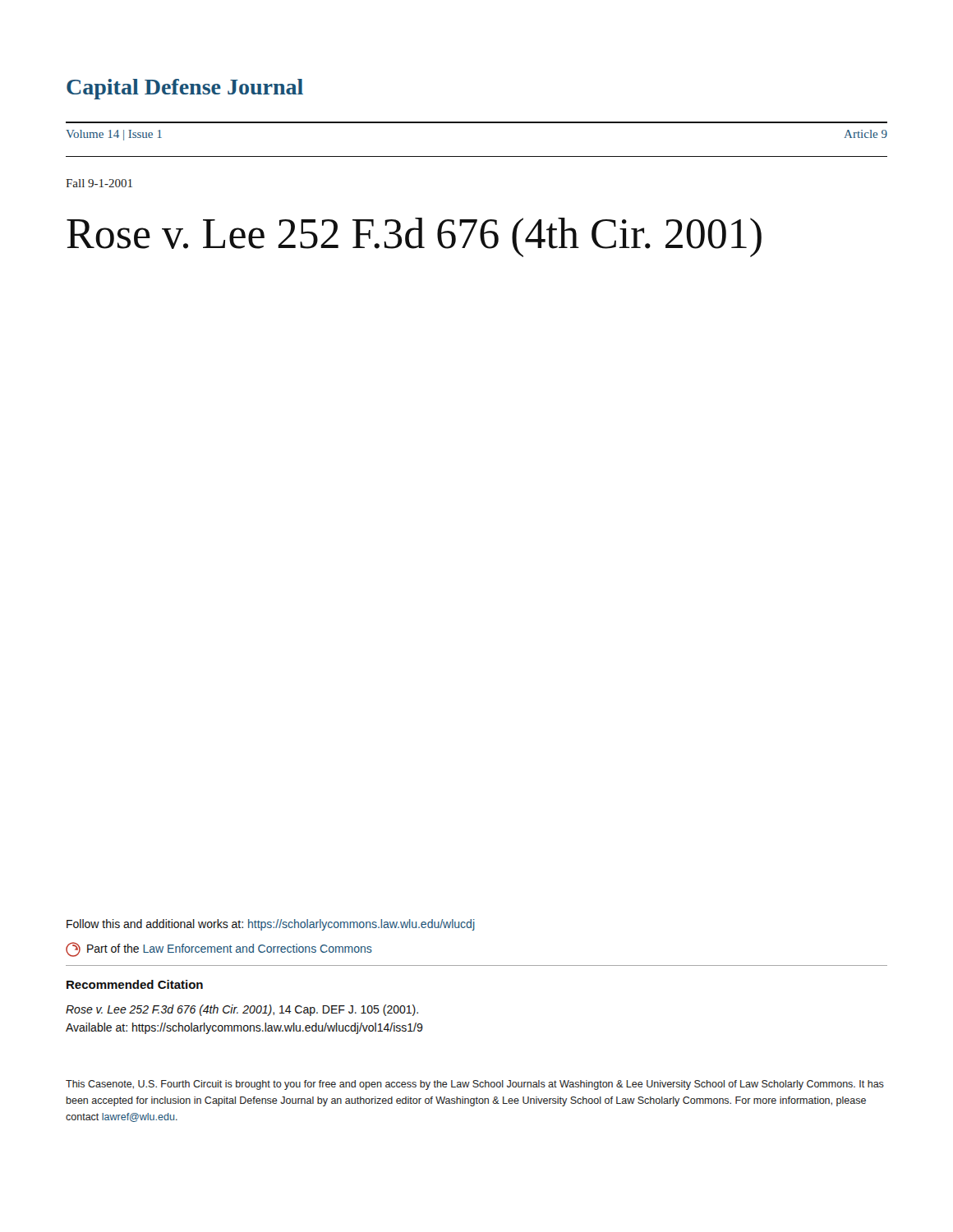Find the region starting "Volume 14 | Issue 1 Article 9"
953x1232 pixels.
tap(476, 134)
